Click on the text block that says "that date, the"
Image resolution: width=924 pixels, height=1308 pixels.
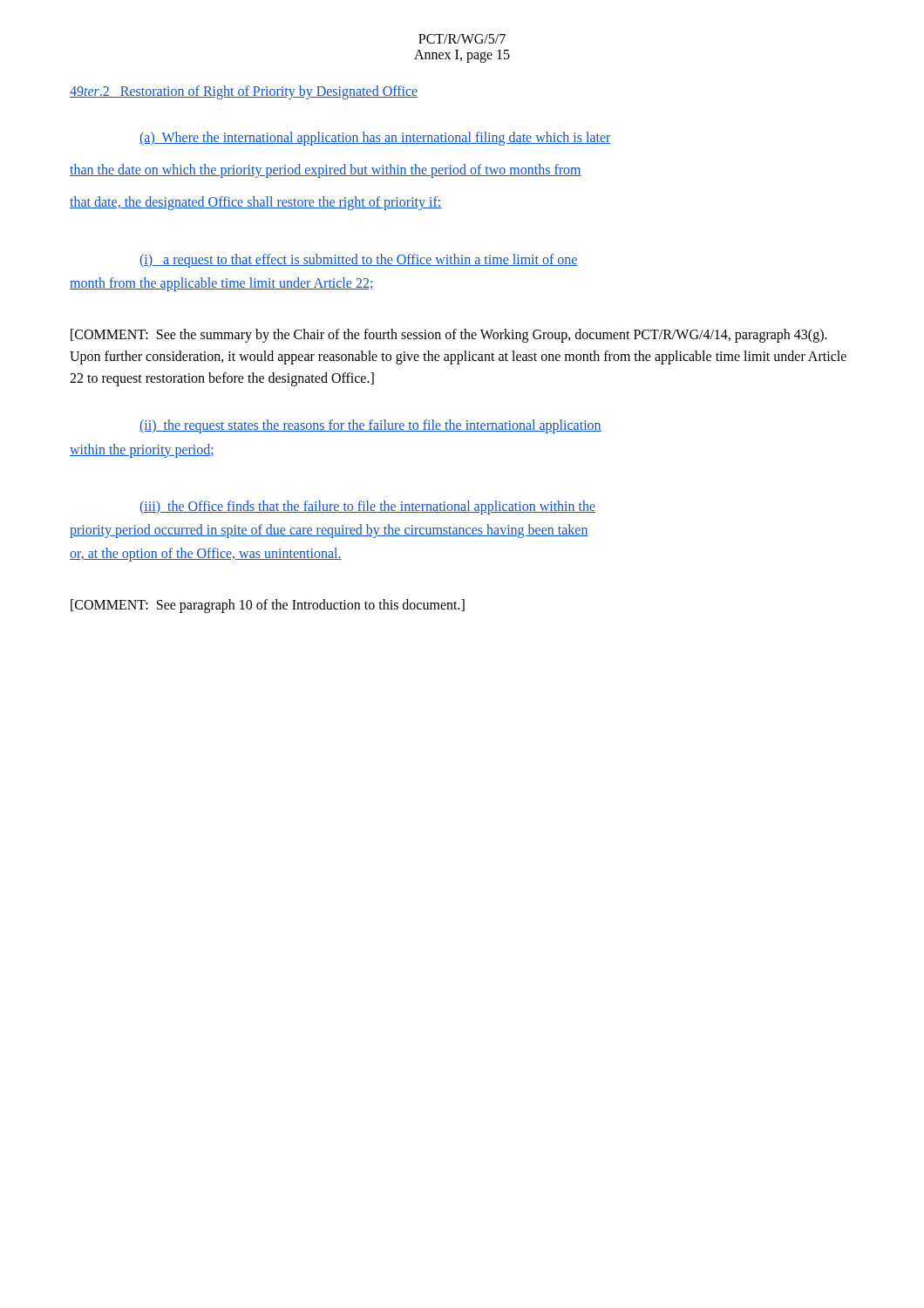pyautogui.click(x=256, y=202)
